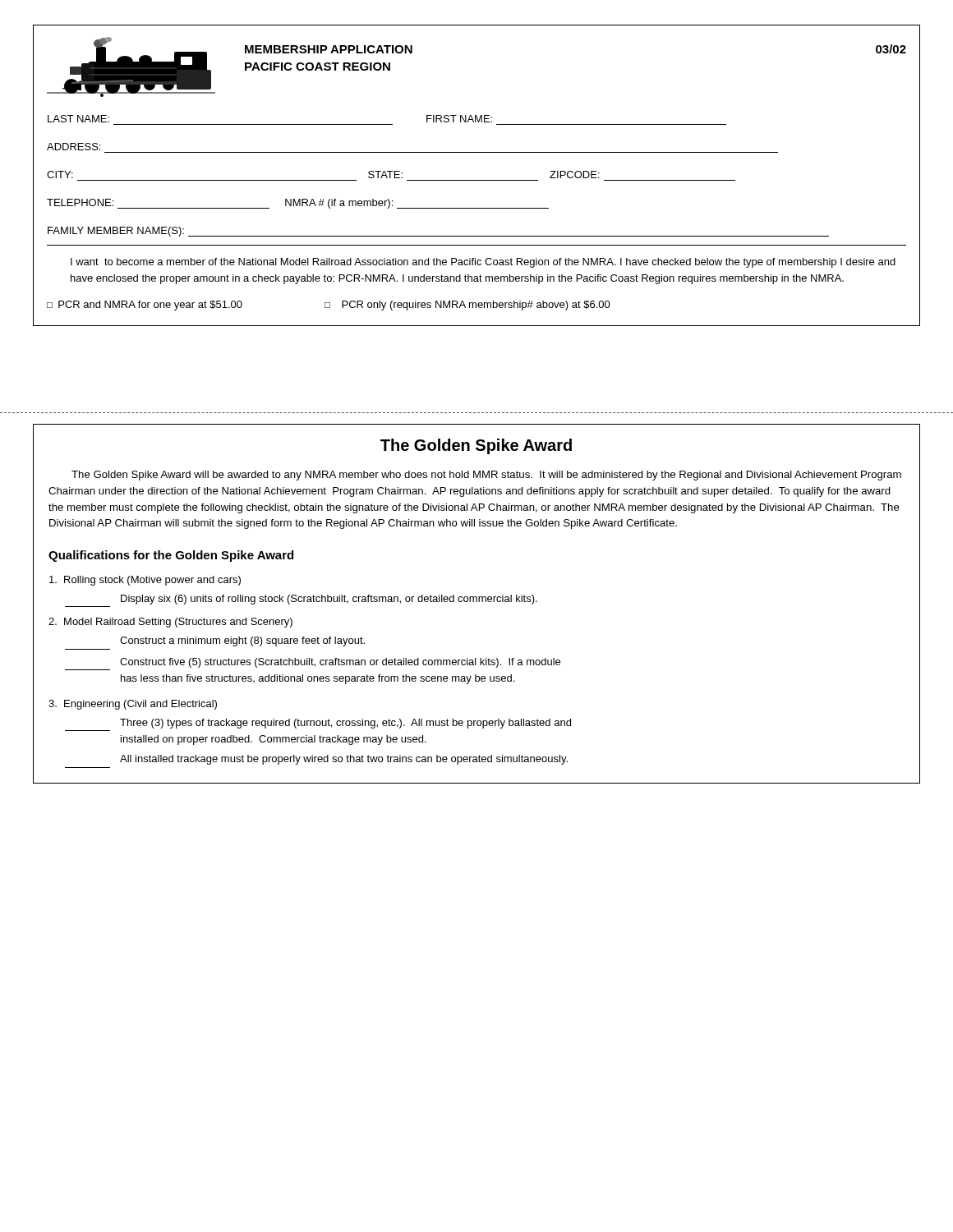The width and height of the screenshot is (953, 1232).
Task: Locate the section header containing "Qualifications for the Golden Spike Award"
Action: coord(171,555)
